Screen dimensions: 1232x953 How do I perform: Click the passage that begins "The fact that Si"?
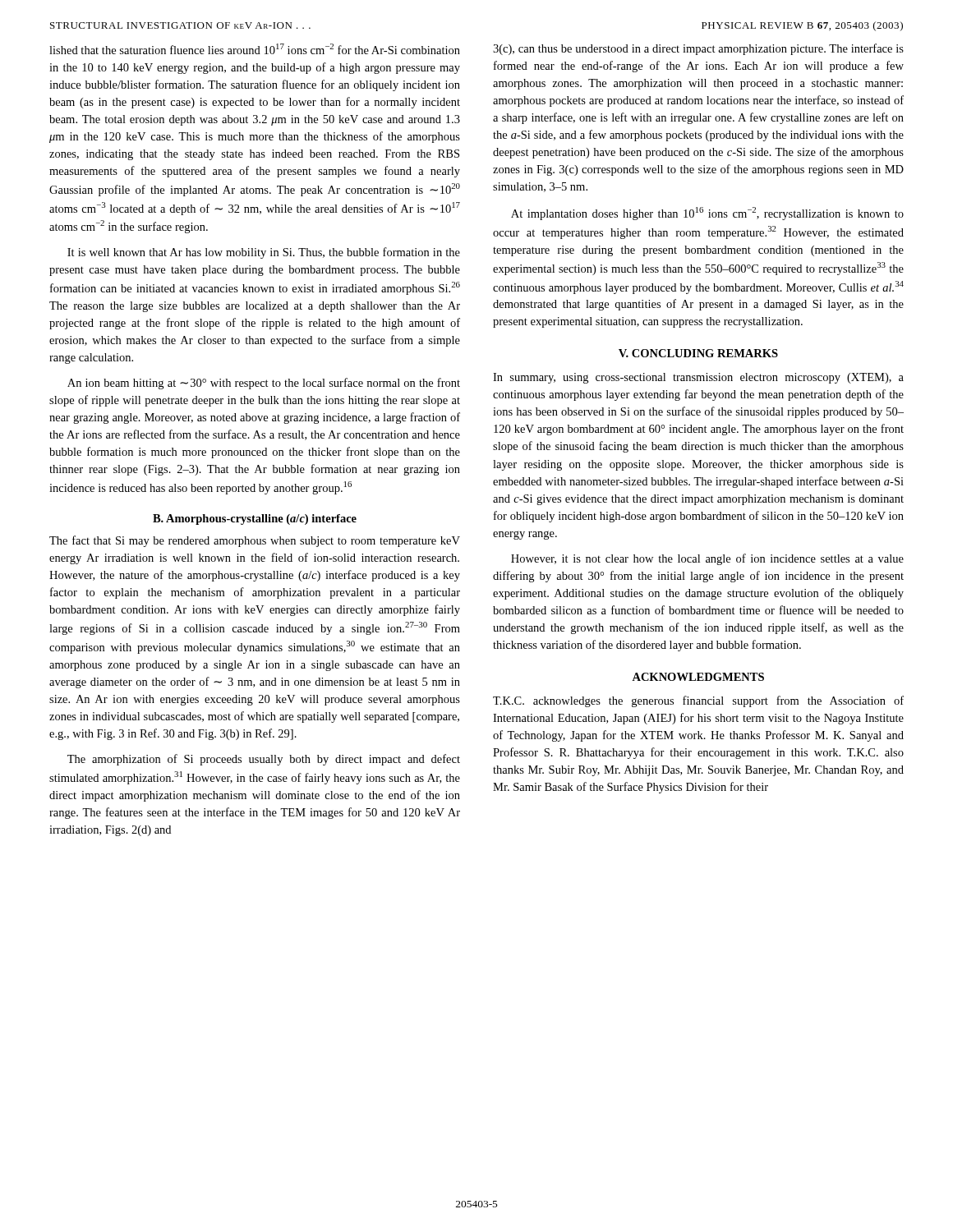click(x=255, y=637)
